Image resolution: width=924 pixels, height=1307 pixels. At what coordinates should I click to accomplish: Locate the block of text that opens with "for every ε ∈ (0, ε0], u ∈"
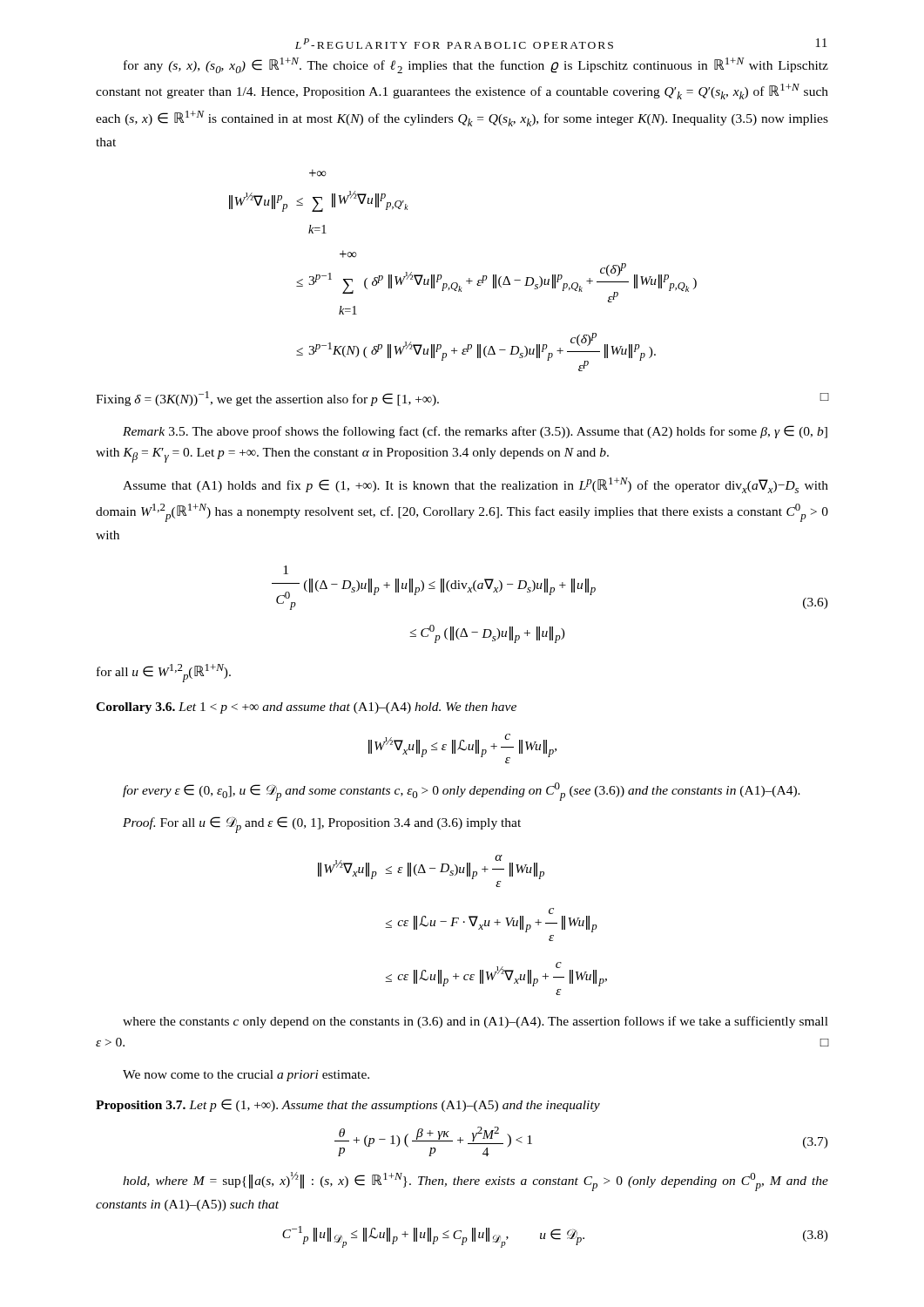pyautogui.click(x=462, y=790)
